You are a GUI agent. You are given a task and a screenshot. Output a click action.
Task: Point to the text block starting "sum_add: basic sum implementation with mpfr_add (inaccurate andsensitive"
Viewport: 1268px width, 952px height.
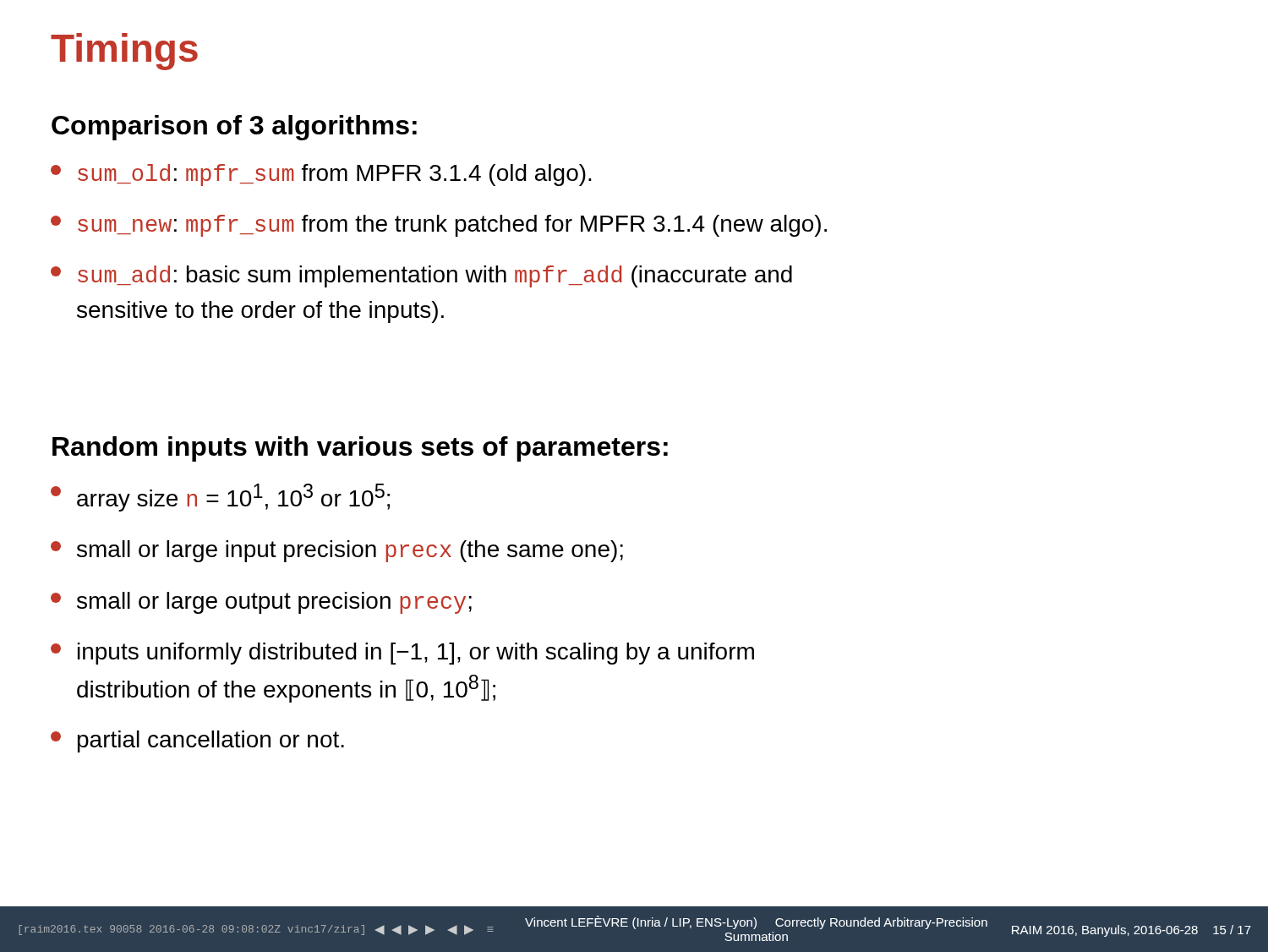coord(422,293)
